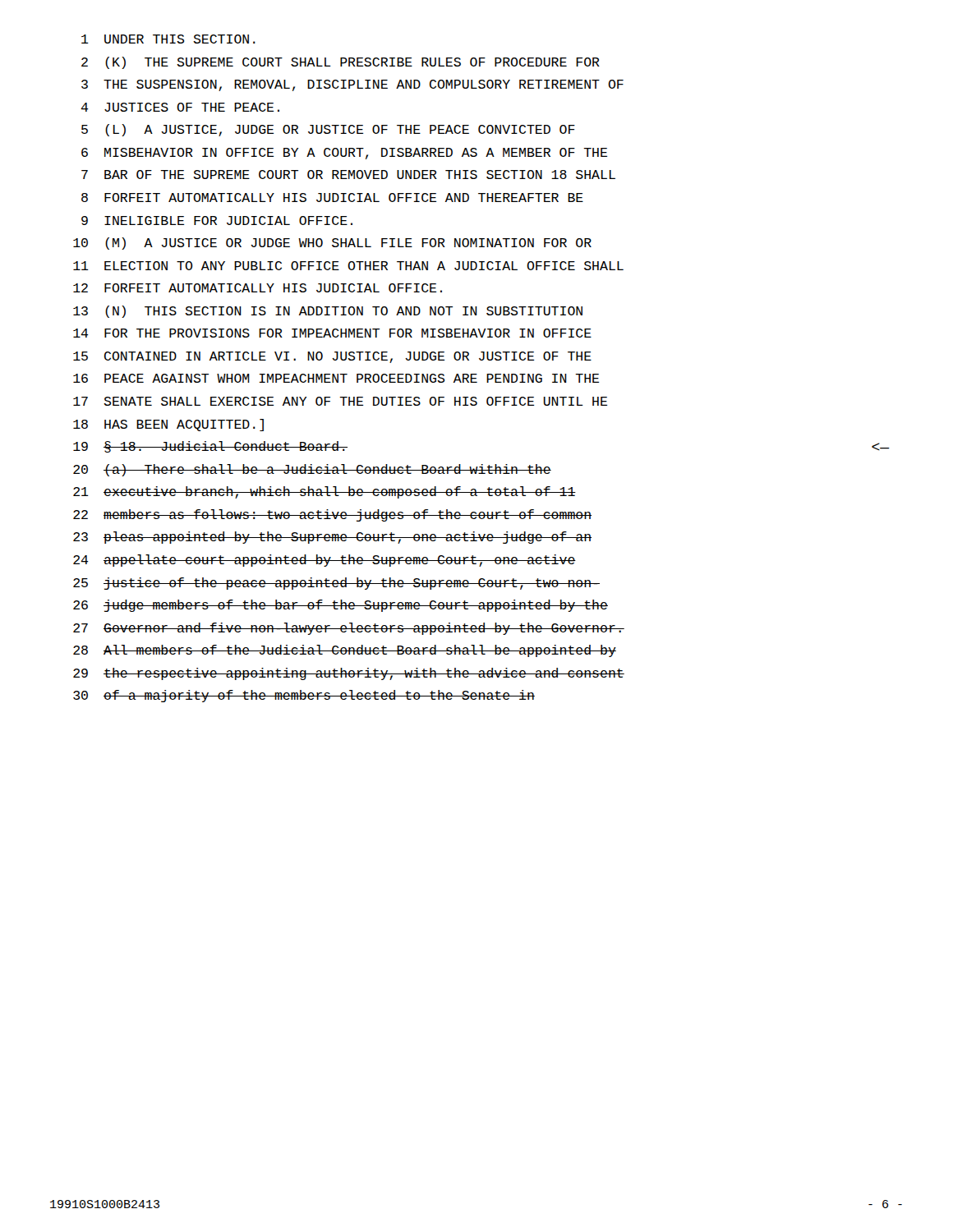Click on the text starting "5 (L) A JUSTICE,"
The image size is (953, 1232).
click(x=476, y=176)
